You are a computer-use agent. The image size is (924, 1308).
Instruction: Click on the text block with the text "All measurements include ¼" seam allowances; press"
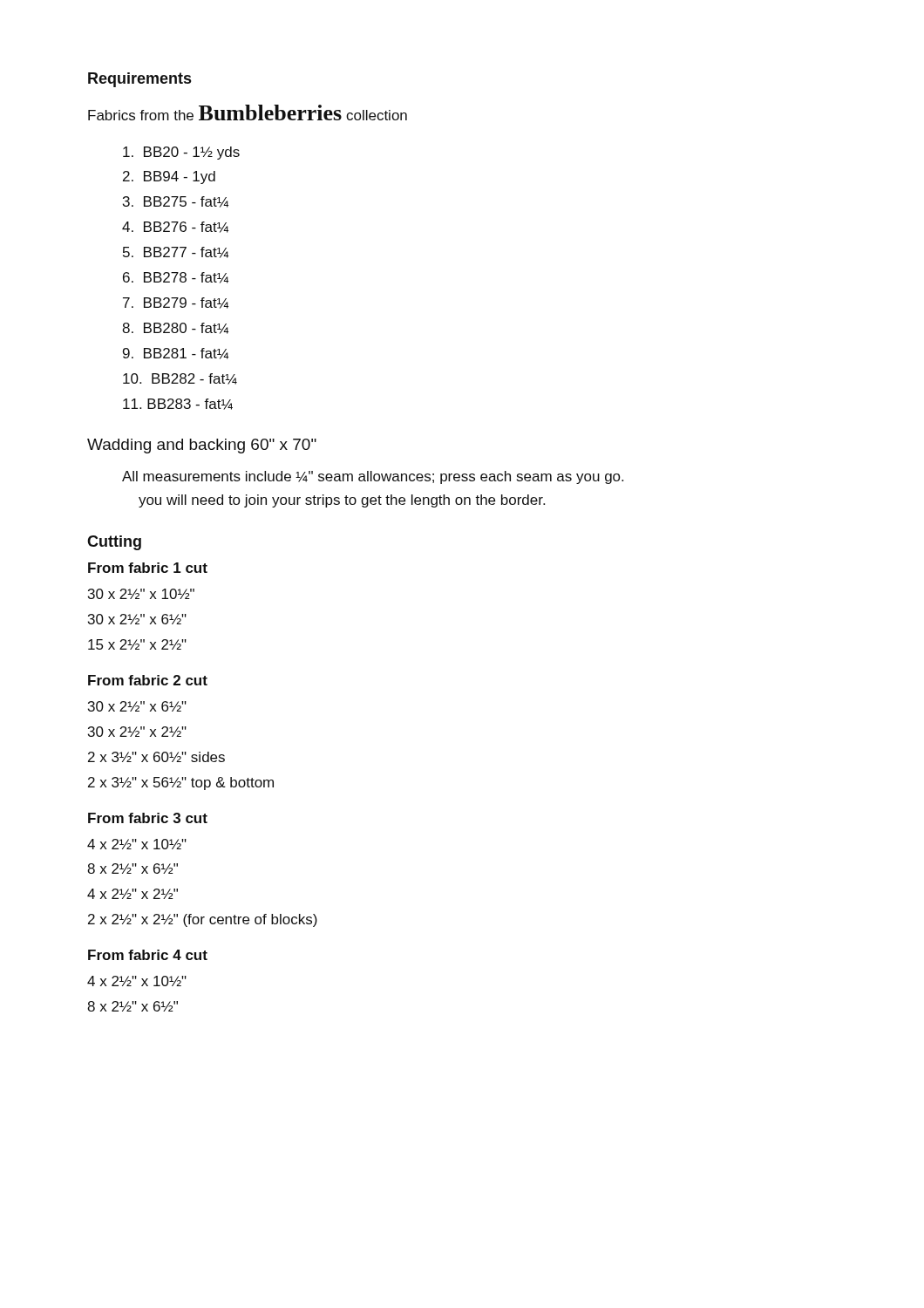tap(373, 488)
